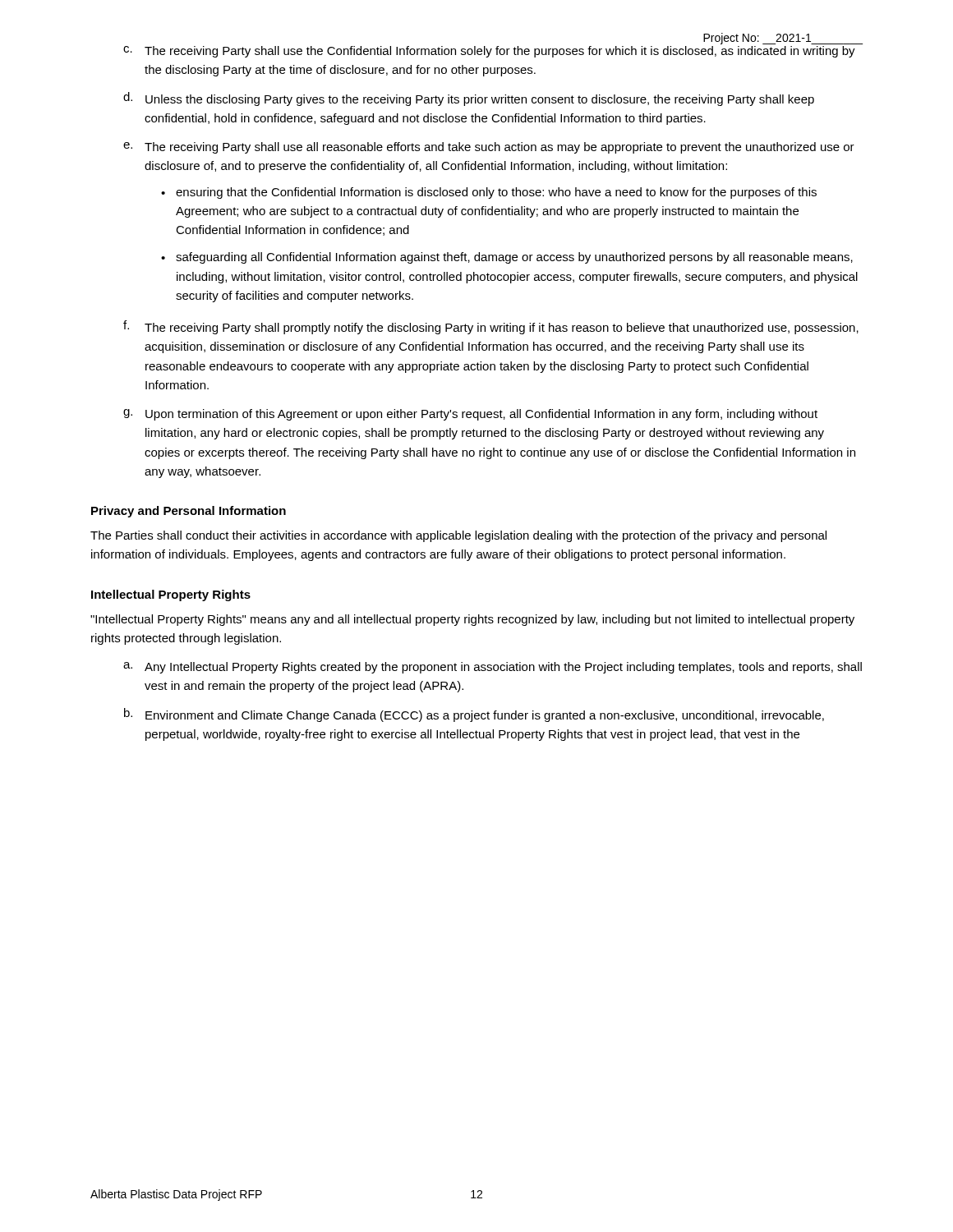Point to the block starting "f. The receiving Party shall promptly"
The image size is (953, 1232).
493,356
